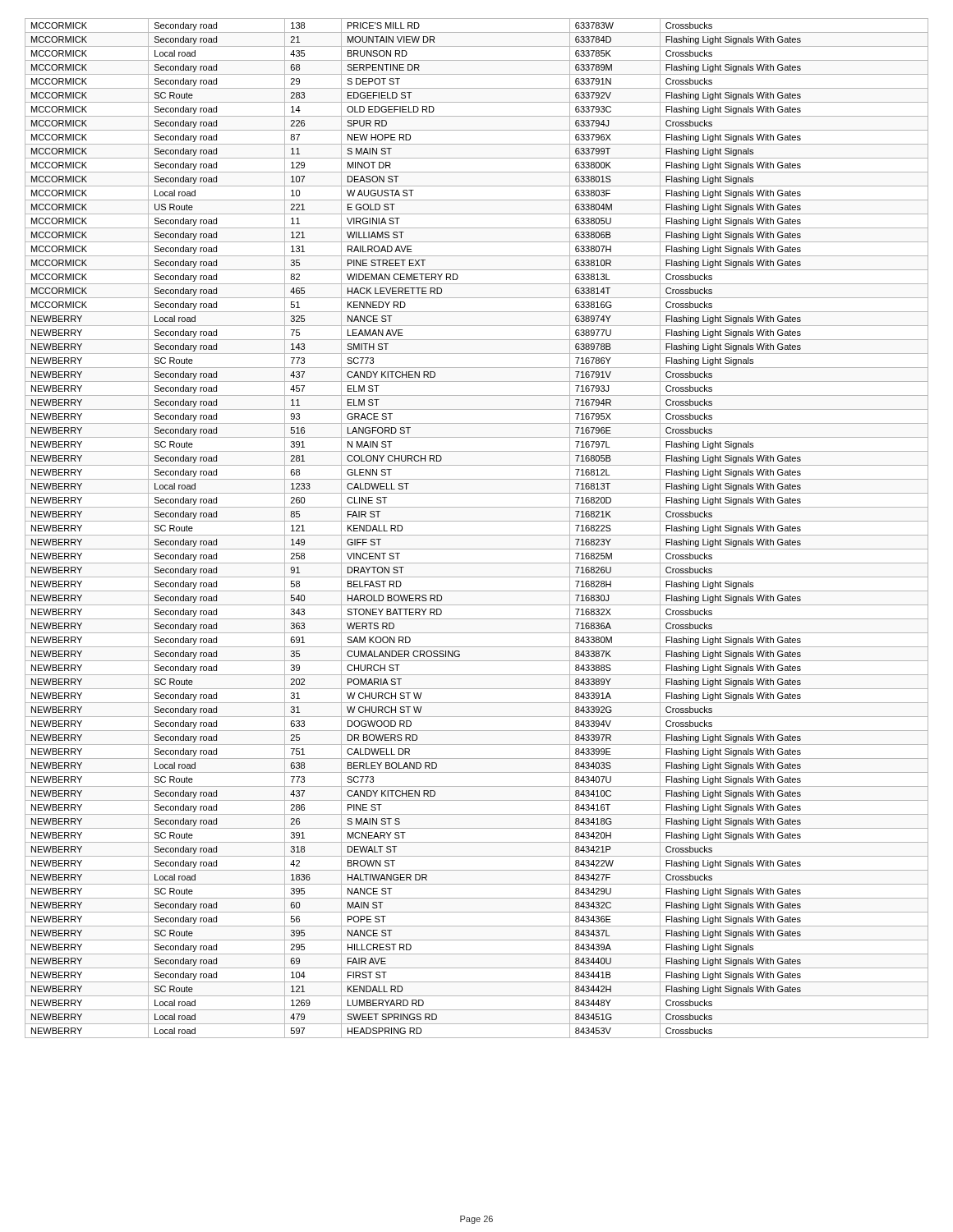Locate the table with the text "Flashing Light Signals"
The width and height of the screenshot is (953, 1232).
[476, 528]
